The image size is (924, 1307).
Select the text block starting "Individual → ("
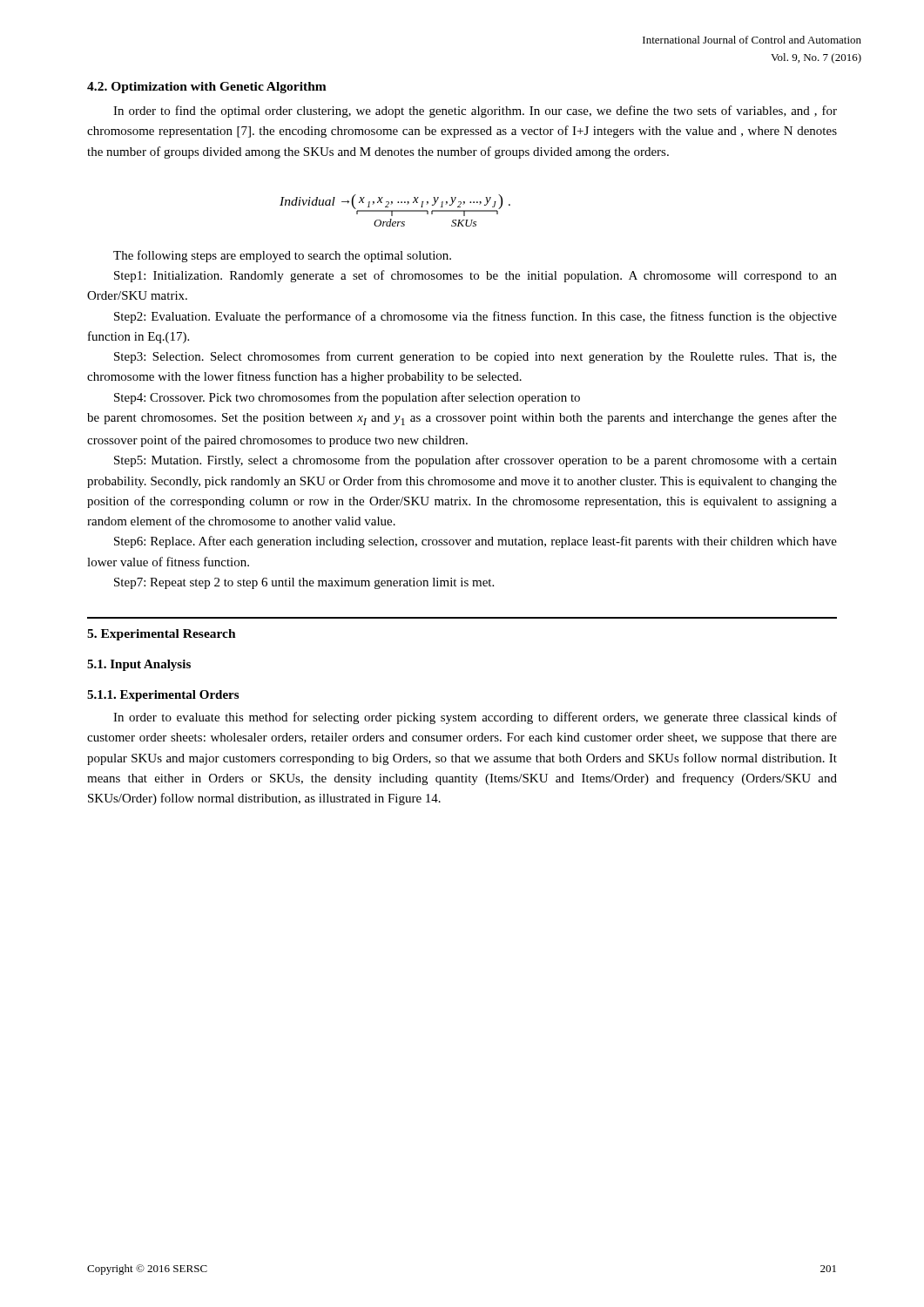click(x=462, y=205)
